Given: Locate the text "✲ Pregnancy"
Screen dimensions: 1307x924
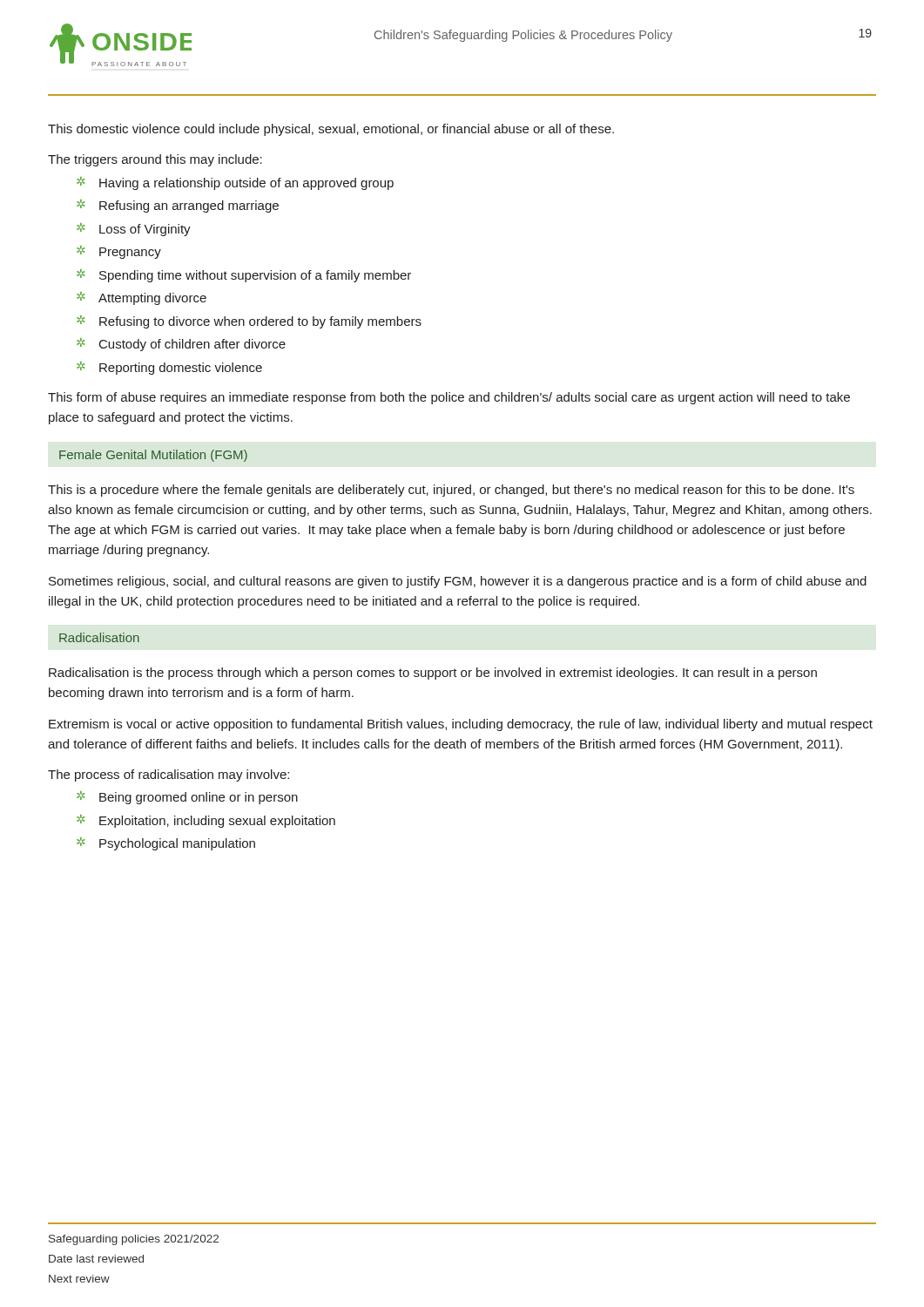Looking at the screenshot, I should (x=118, y=252).
